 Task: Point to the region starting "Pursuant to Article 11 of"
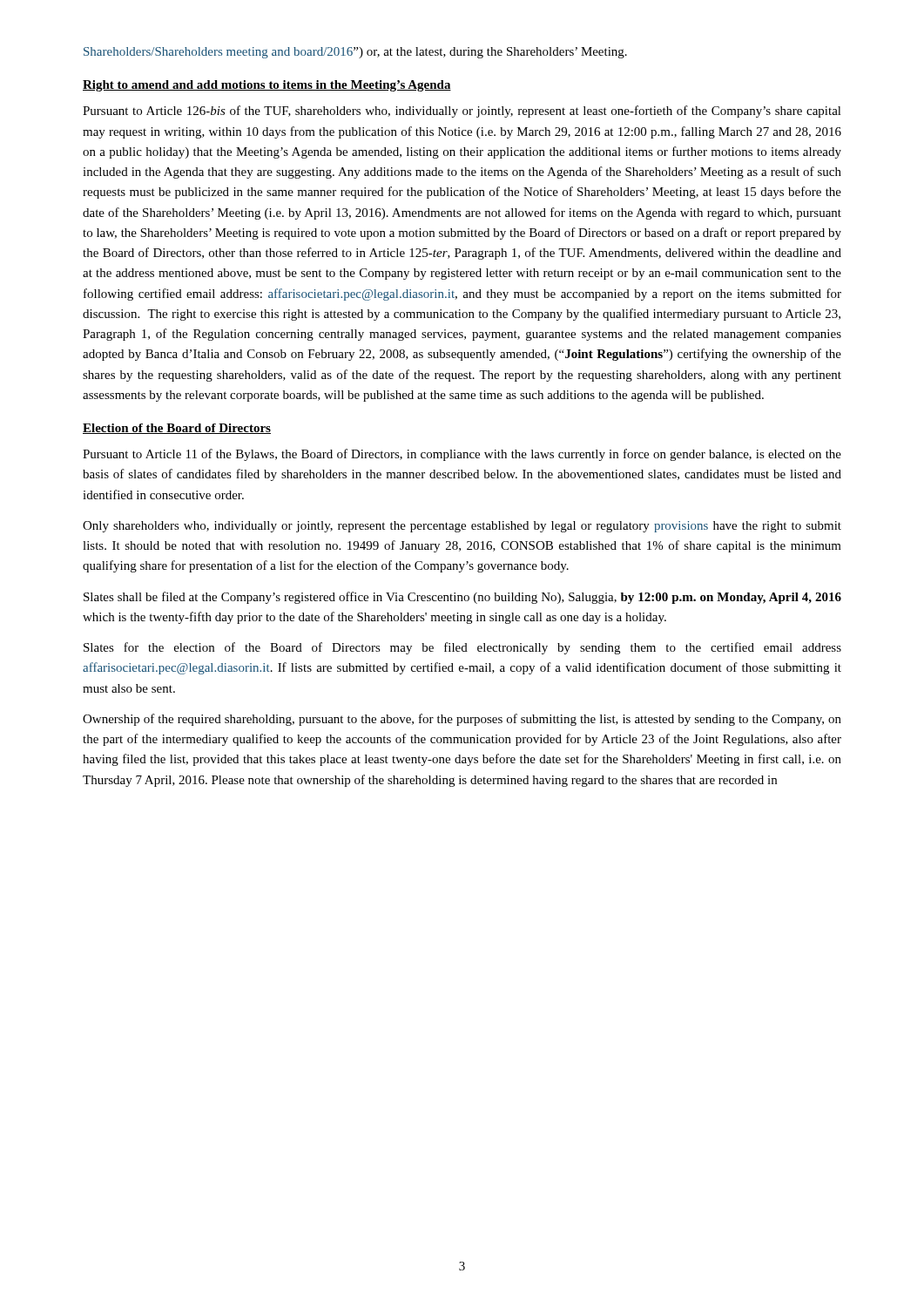[x=462, y=475]
